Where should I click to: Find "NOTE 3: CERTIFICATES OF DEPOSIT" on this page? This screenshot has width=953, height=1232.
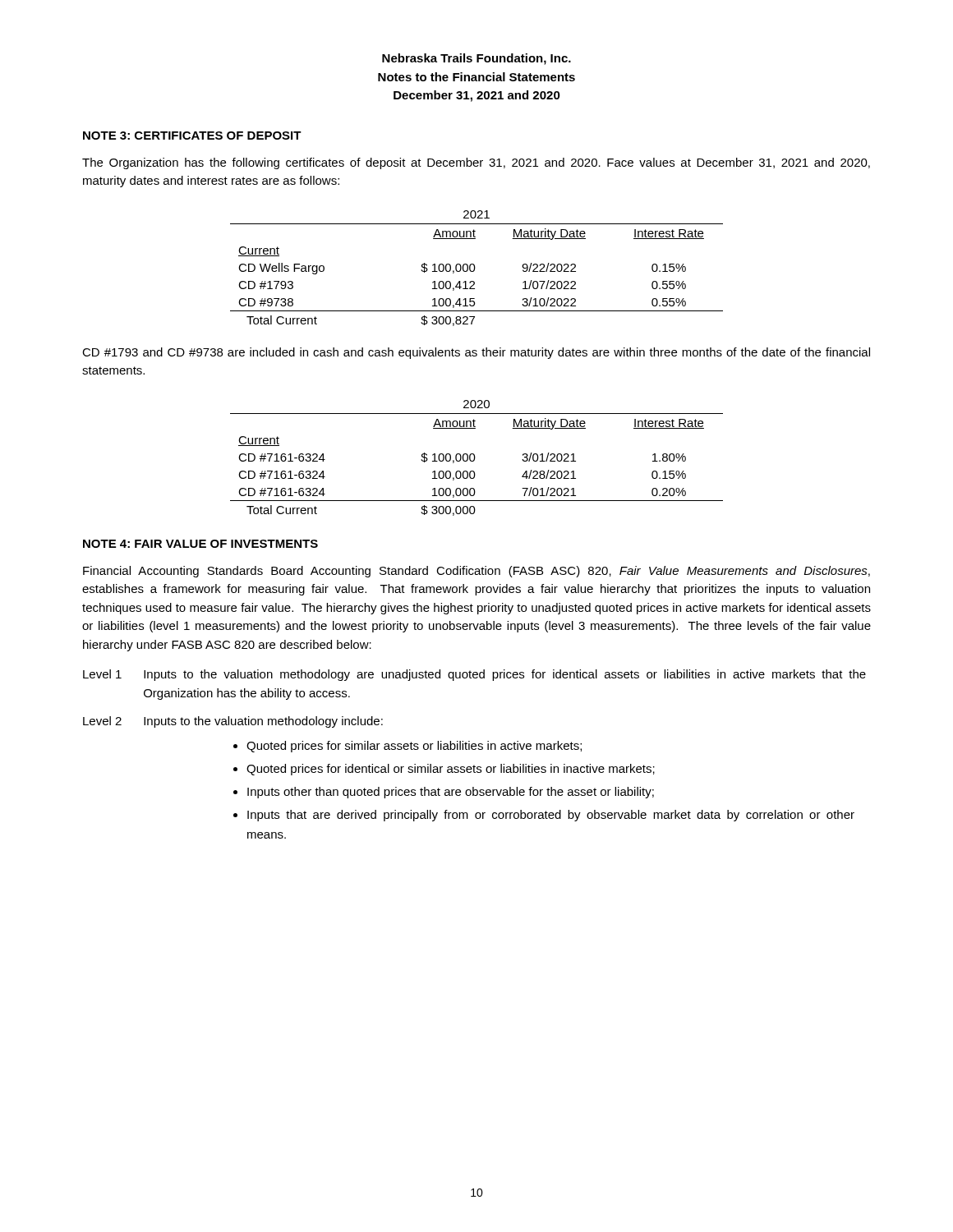coord(192,135)
